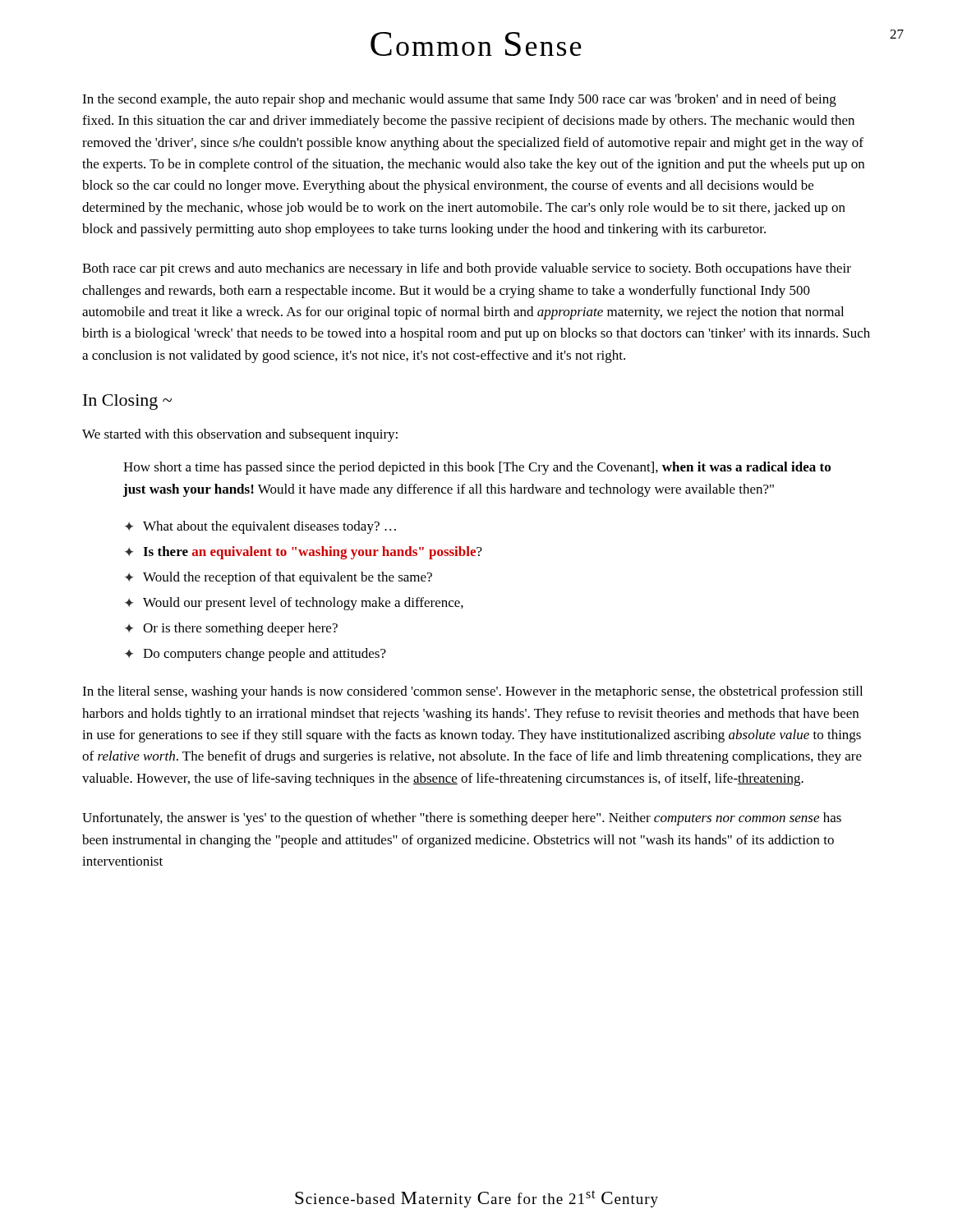Select the block starting "Both race car"
The width and height of the screenshot is (953, 1232).
pos(476,312)
